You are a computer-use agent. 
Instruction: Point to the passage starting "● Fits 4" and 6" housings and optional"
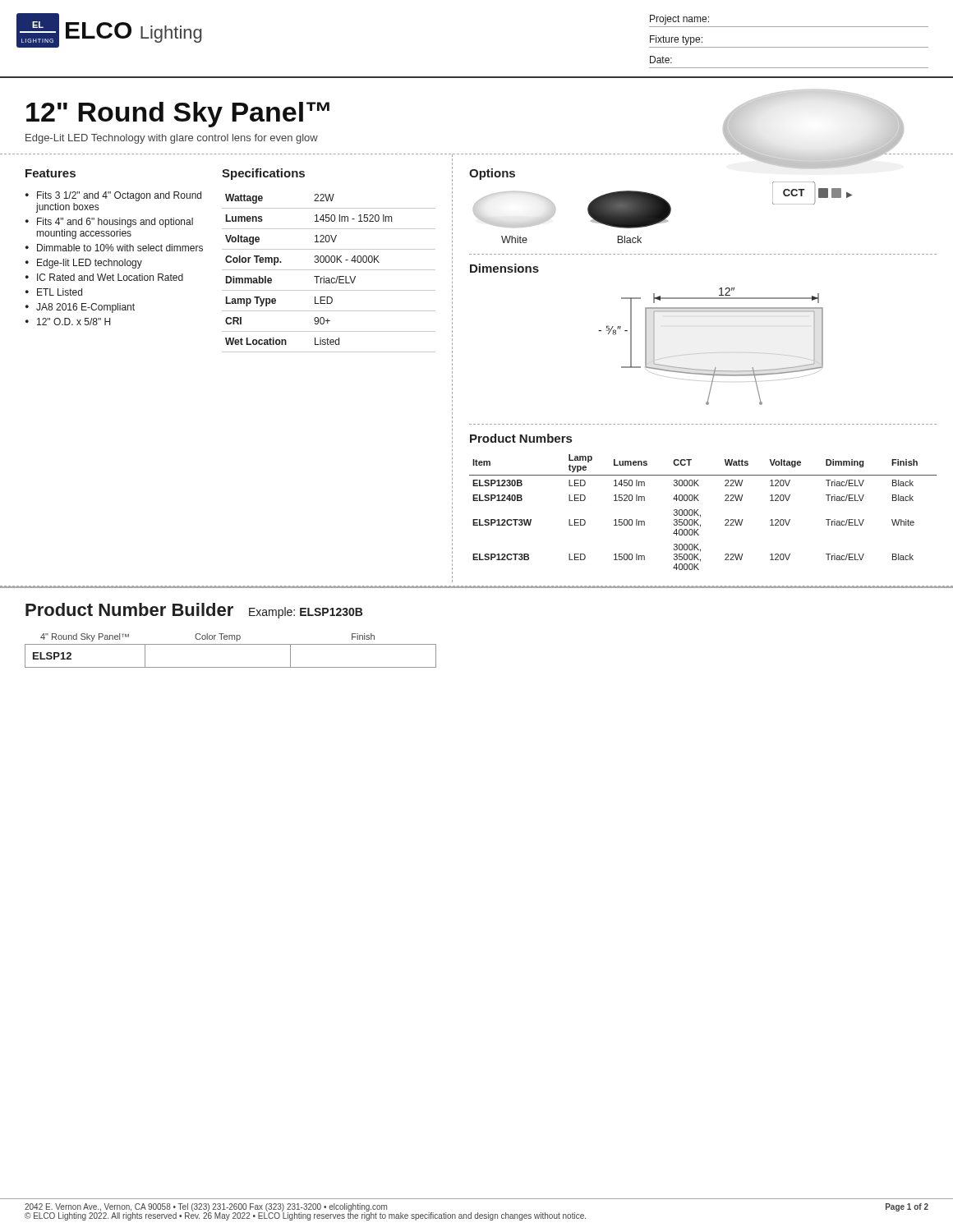click(x=109, y=227)
